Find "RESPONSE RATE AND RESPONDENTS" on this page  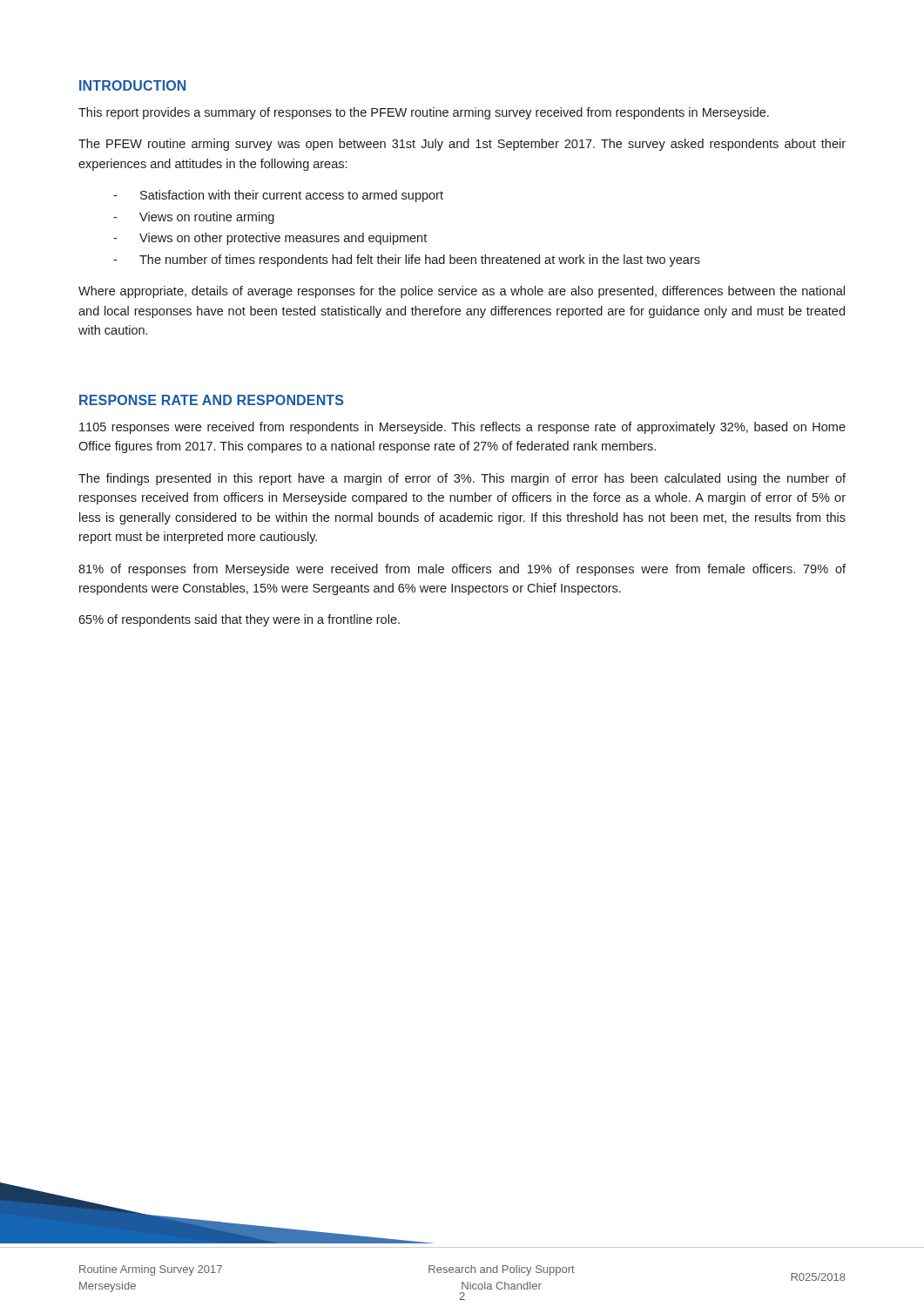pos(211,400)
